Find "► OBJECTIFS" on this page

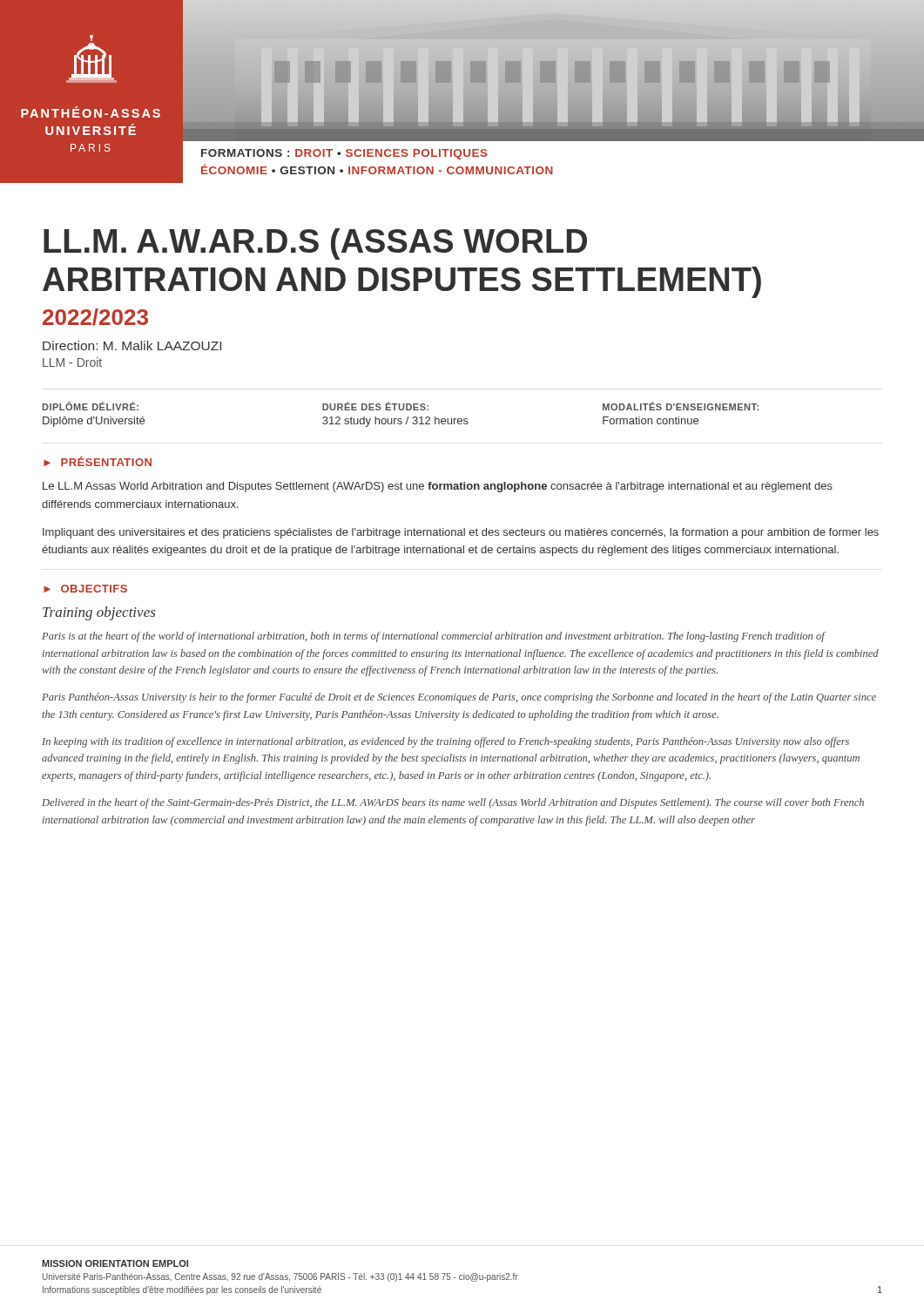pyautogui.click(x=85, y=589)
